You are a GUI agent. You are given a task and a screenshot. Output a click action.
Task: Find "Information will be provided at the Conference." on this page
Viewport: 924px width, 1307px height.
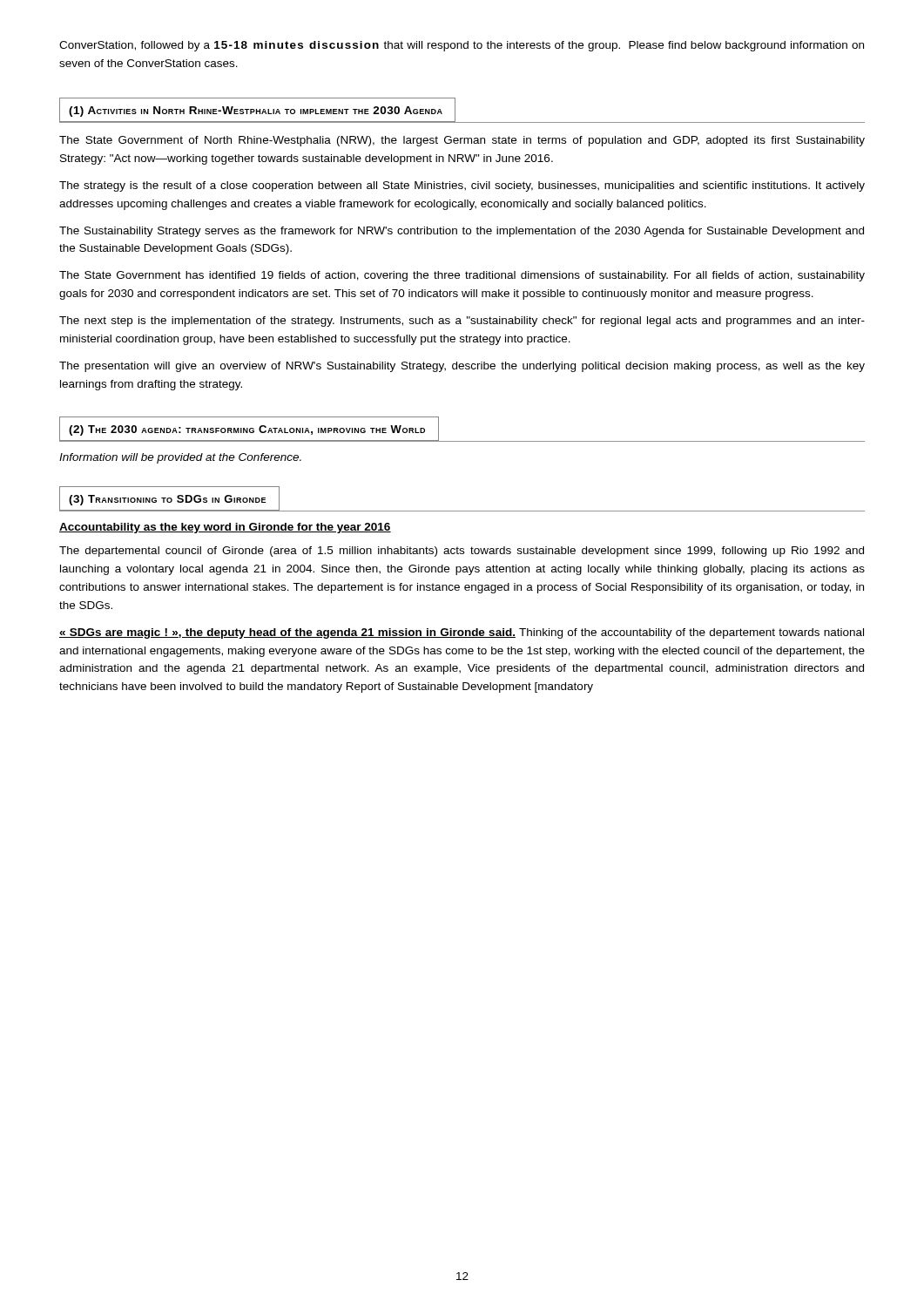[x=181, y=457]
